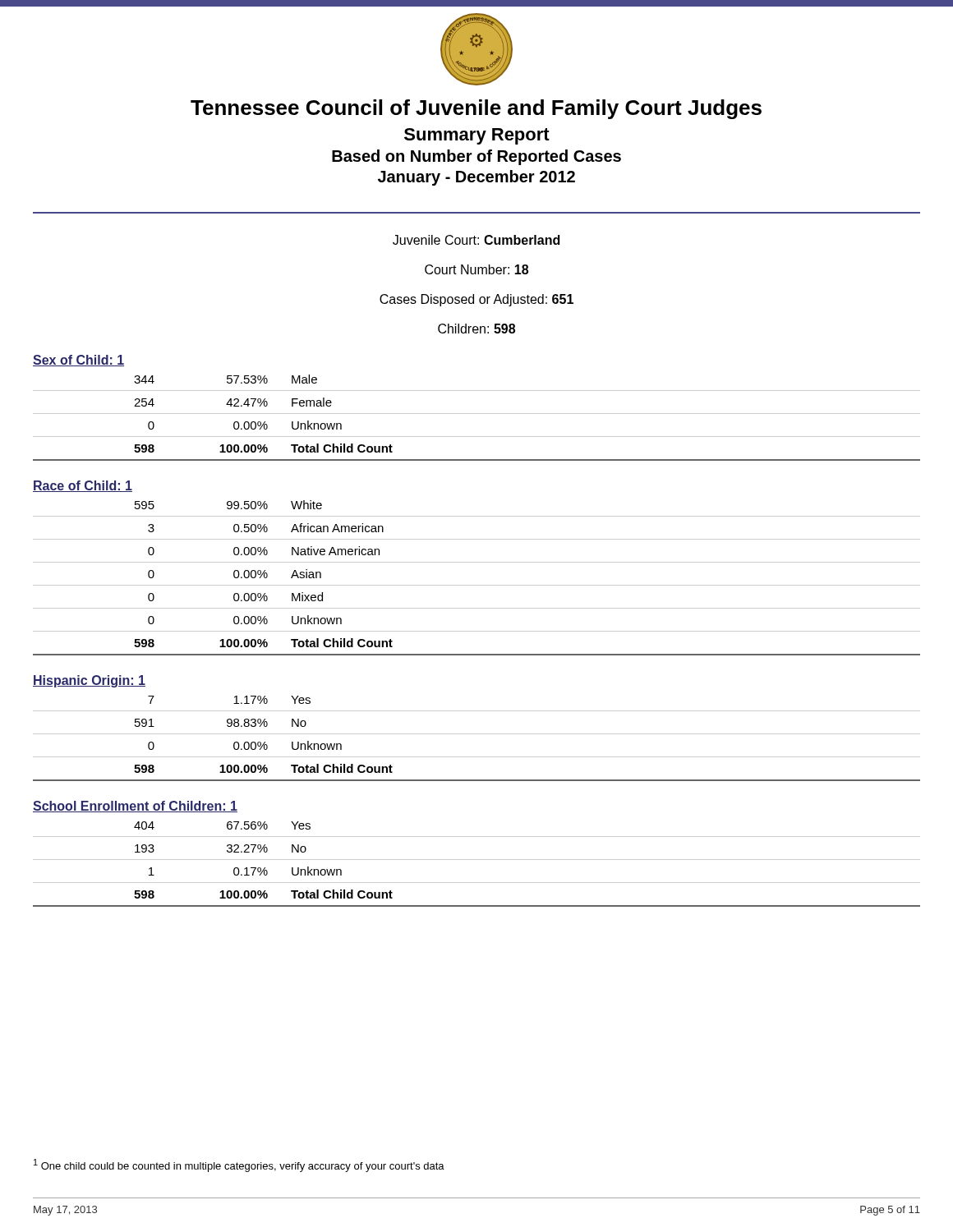Locate the region starting "Juvenile Court: Cumberland"

click(476, 240)
